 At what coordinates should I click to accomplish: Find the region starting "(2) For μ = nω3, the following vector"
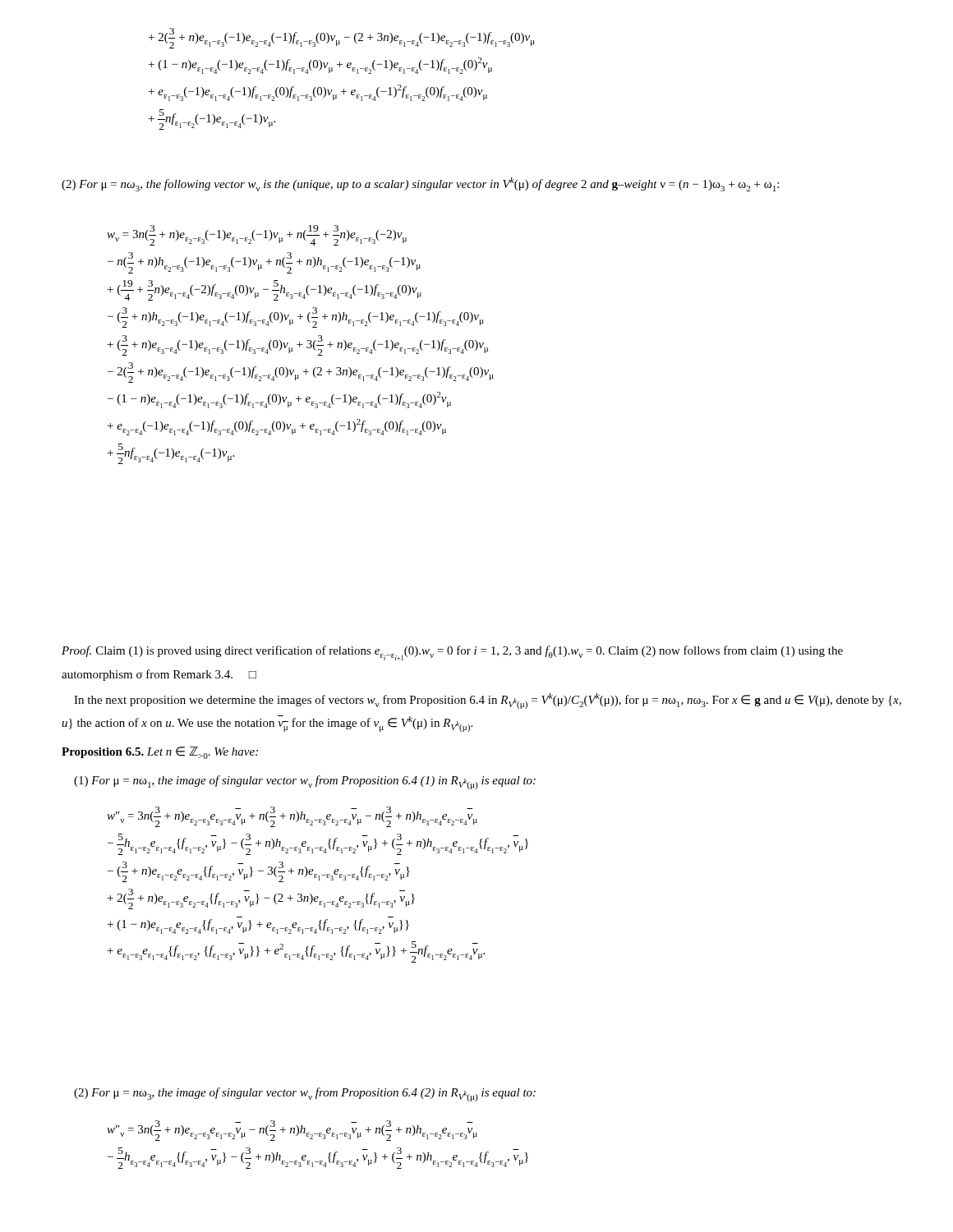click(485, 184)
